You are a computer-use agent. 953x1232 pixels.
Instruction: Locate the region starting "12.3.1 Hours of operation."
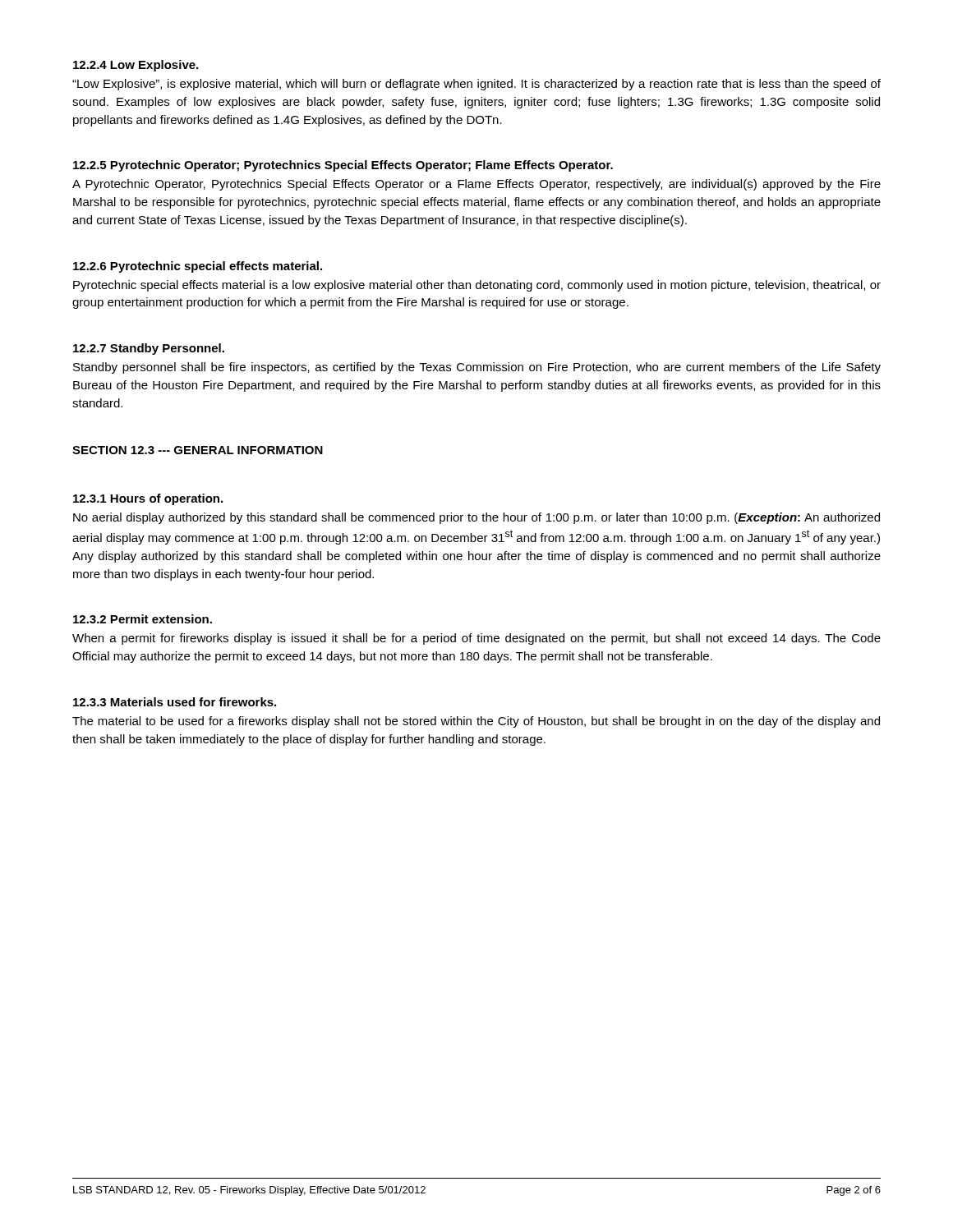click(148, 498)
